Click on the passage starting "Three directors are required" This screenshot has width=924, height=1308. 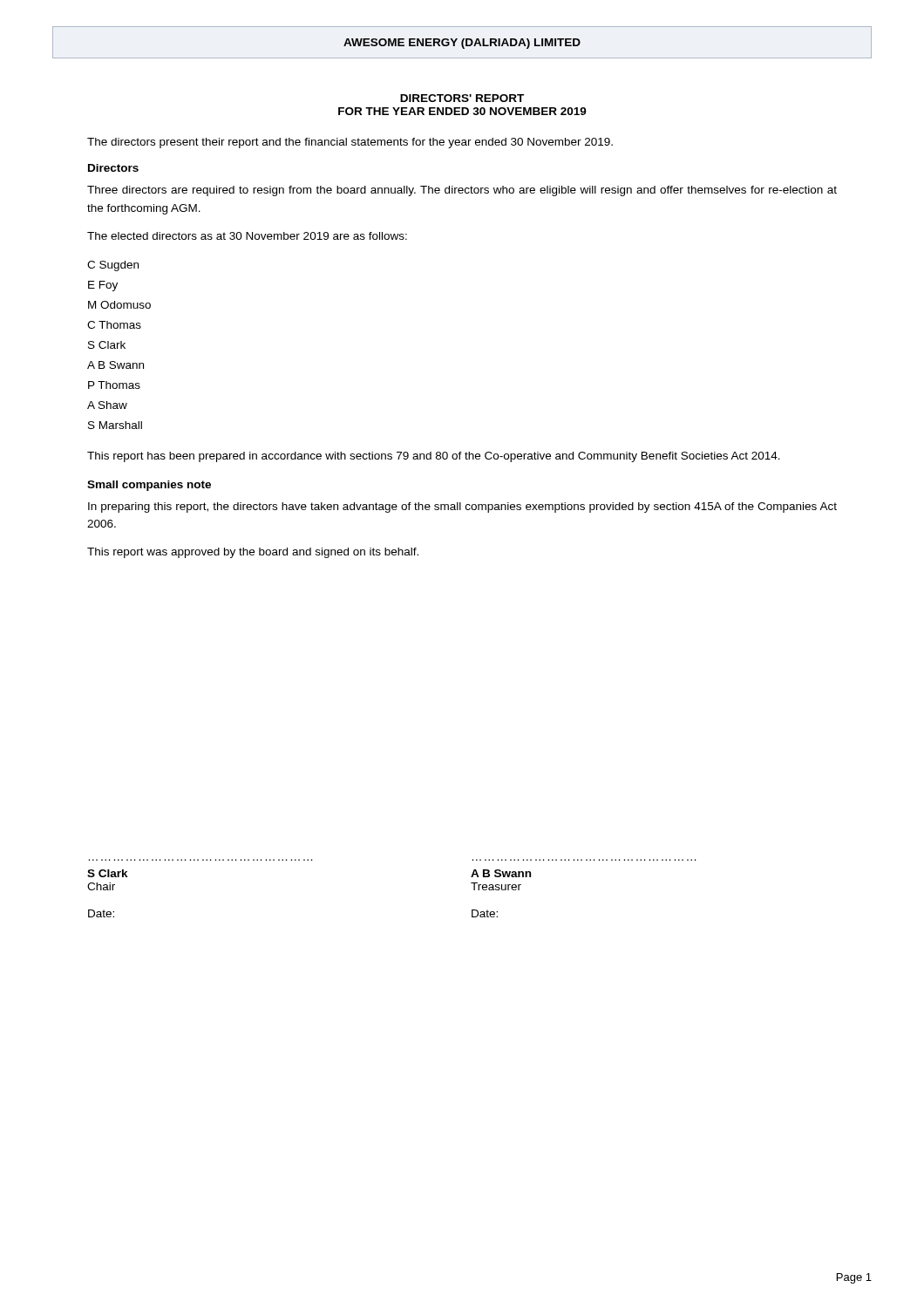pos(462,199)
